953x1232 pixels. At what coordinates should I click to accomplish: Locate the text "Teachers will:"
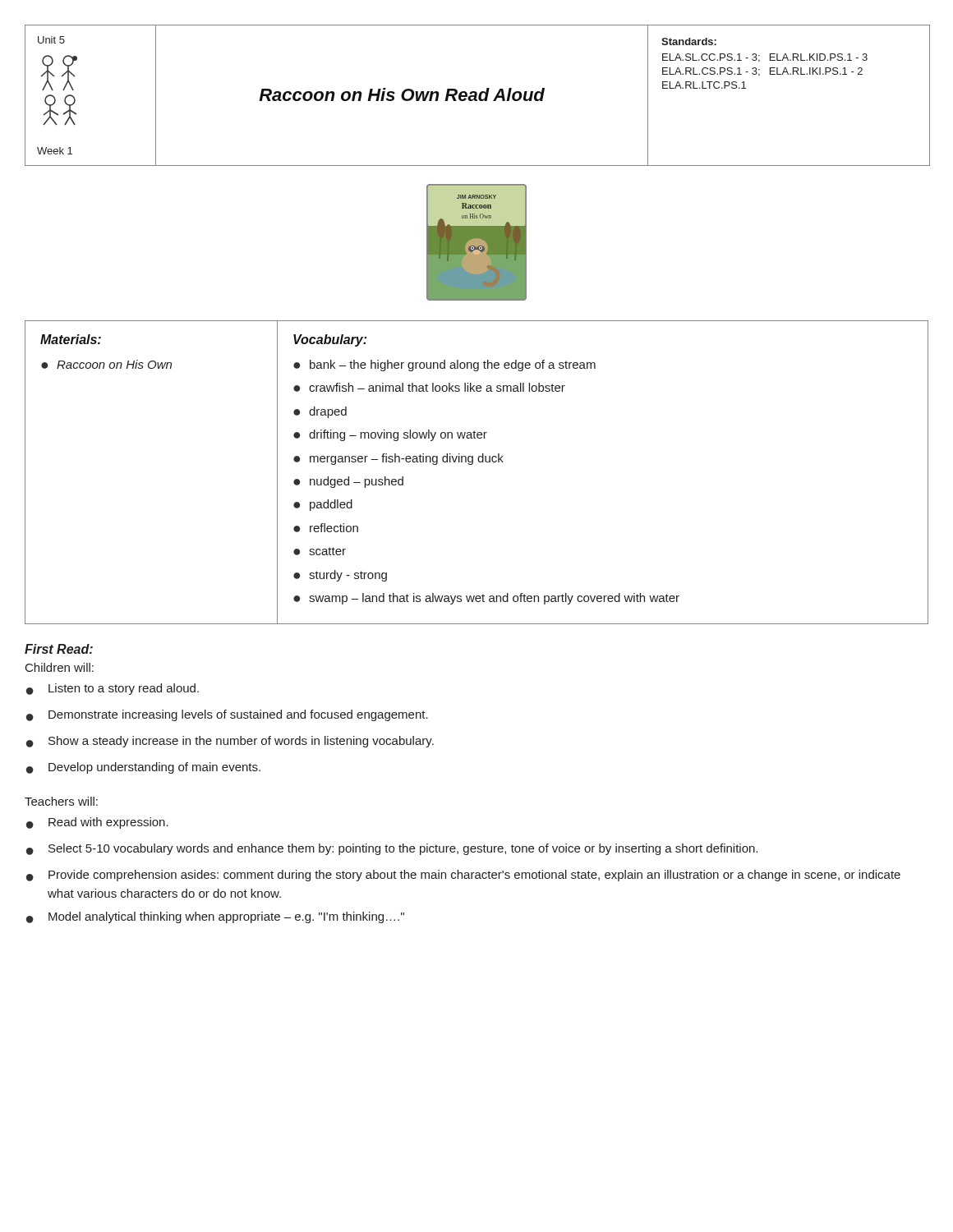pyautogui.click(x=62, y=801)
